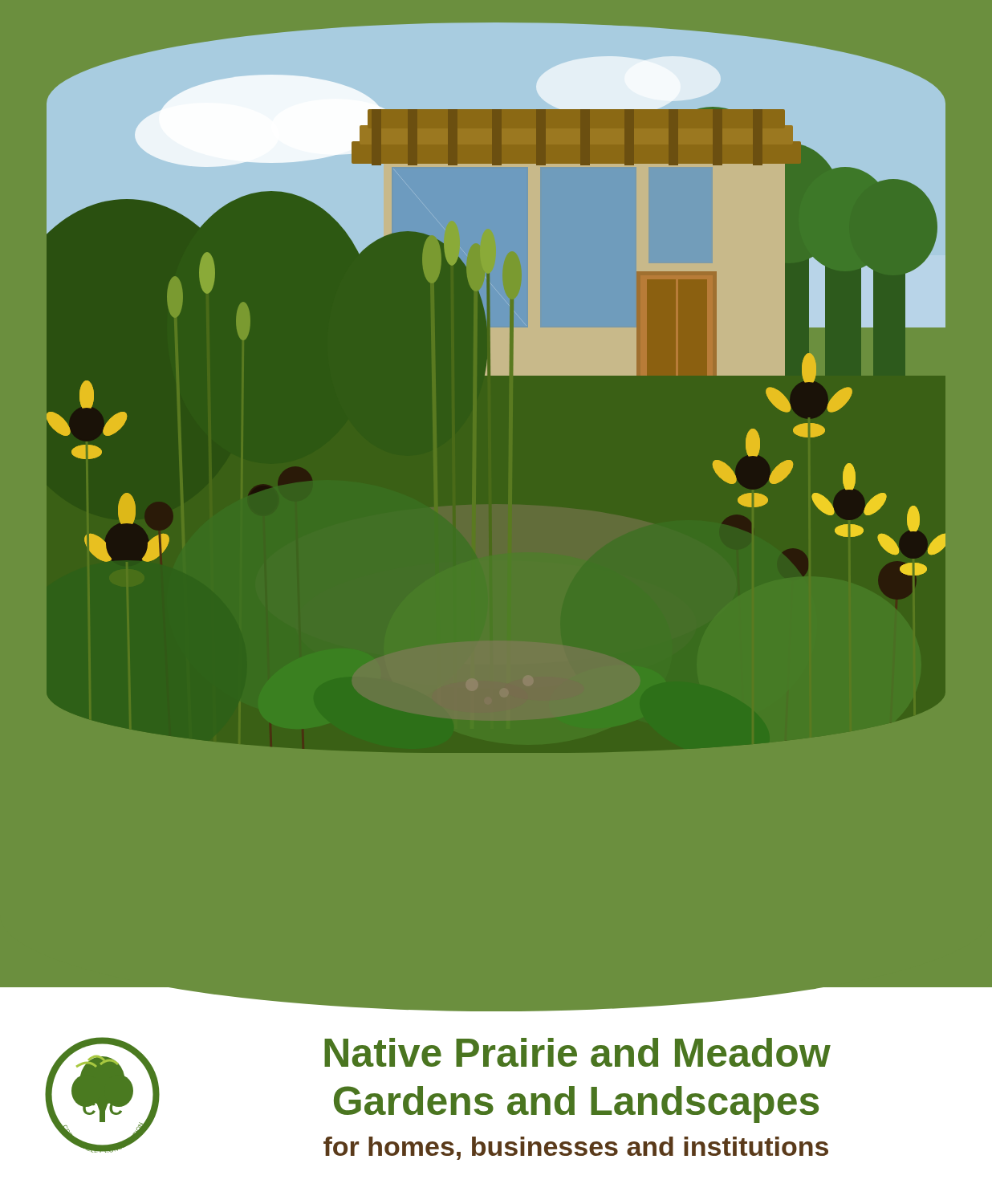This screenshot has height=1204, width=992.
Task: Locate the photo
Action: click(496, 388)
